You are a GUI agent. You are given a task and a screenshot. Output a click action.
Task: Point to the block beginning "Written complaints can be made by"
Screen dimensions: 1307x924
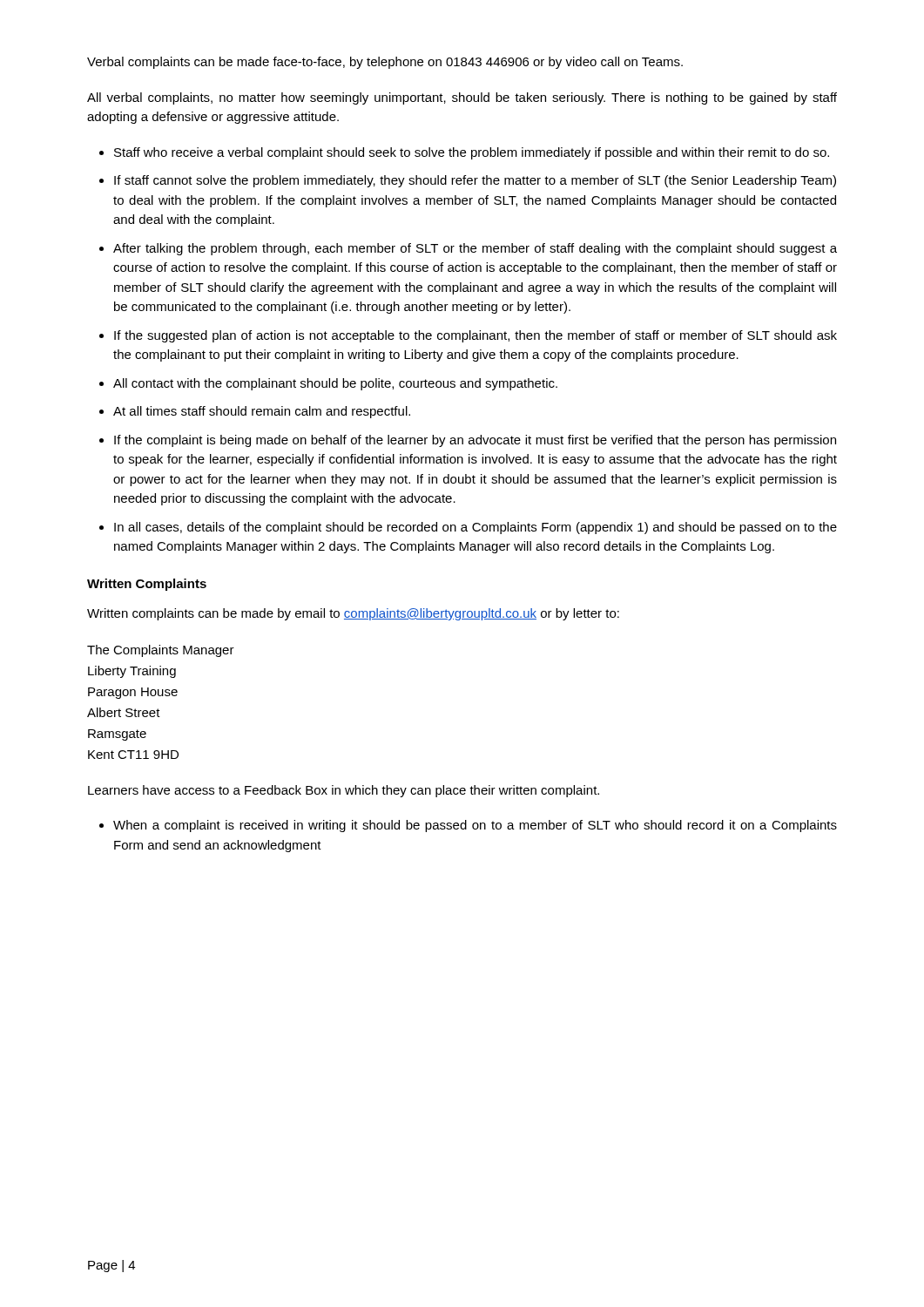462,614
